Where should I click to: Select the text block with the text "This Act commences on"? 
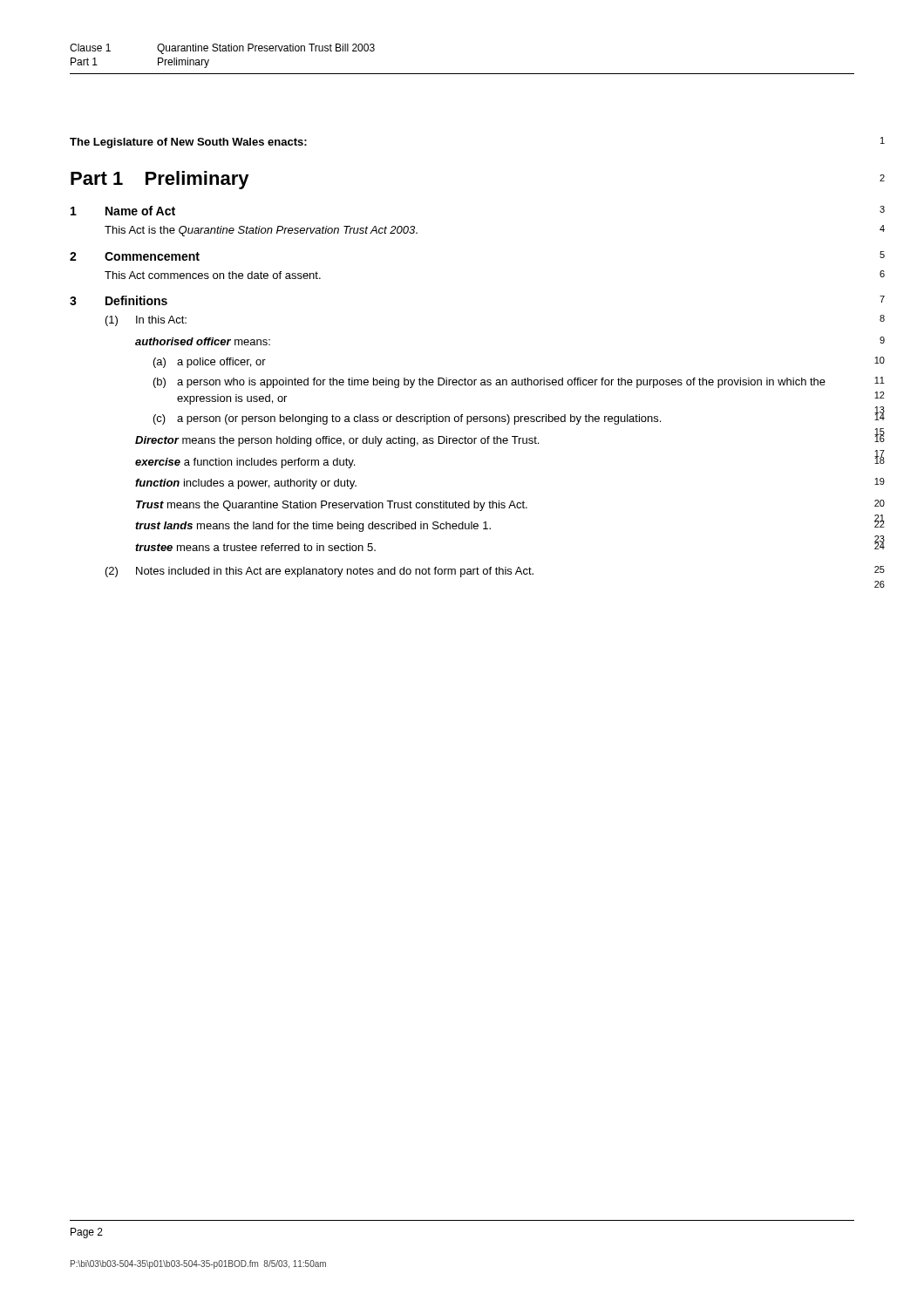point(213,275)
